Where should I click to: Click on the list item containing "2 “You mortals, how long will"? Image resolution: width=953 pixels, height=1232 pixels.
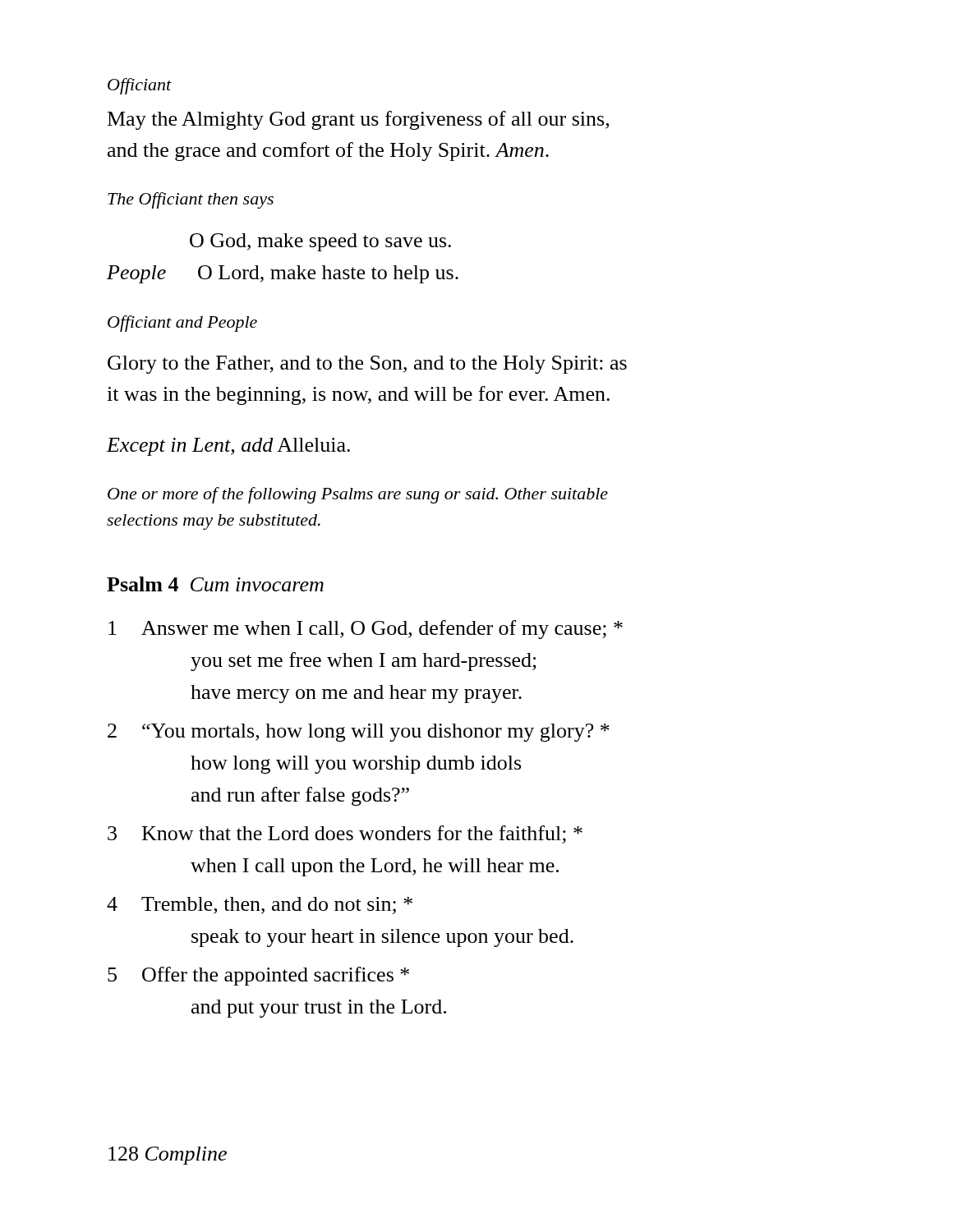[x=476, y=762]
